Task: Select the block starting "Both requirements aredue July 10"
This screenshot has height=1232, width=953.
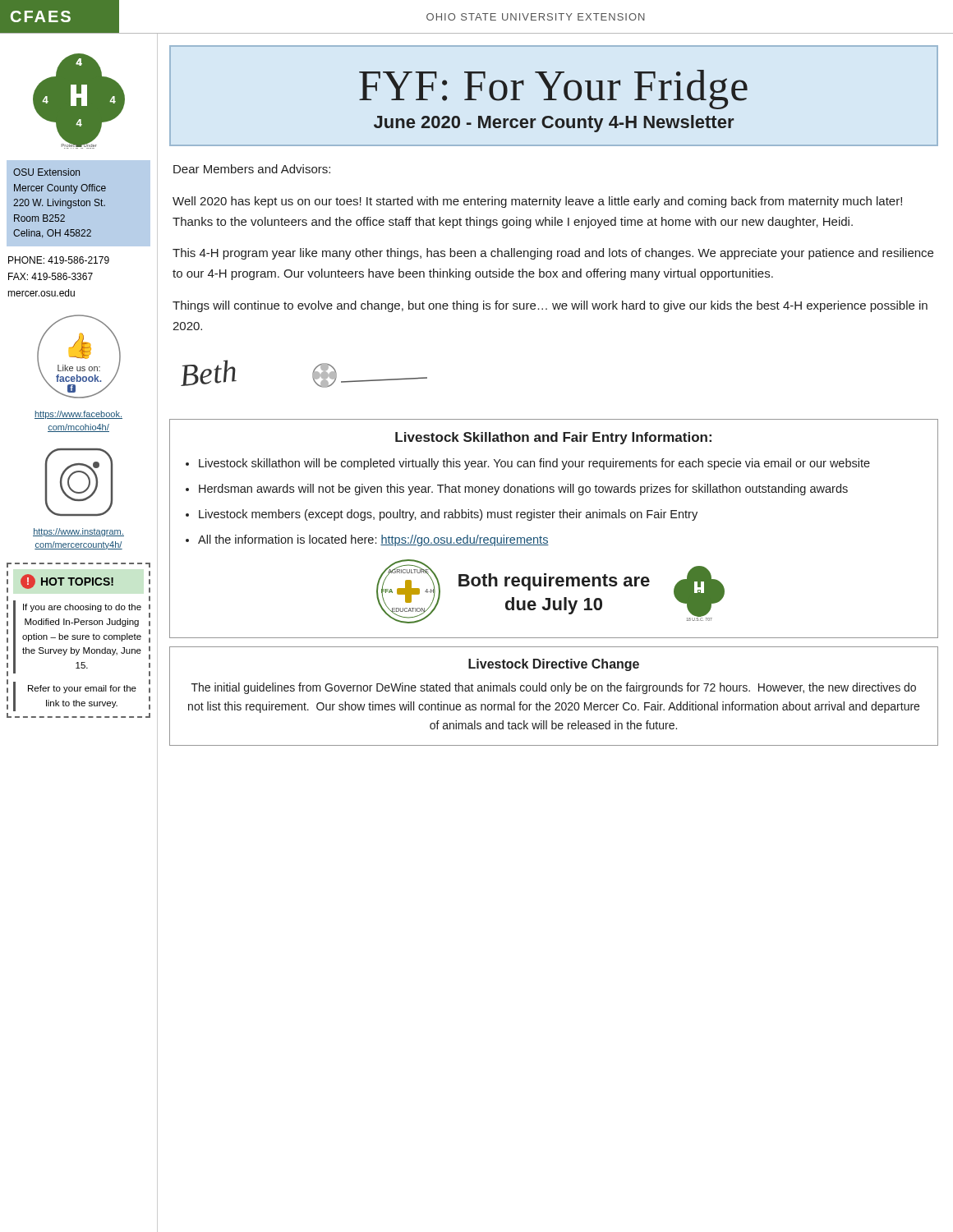Action: click(554, 592)
